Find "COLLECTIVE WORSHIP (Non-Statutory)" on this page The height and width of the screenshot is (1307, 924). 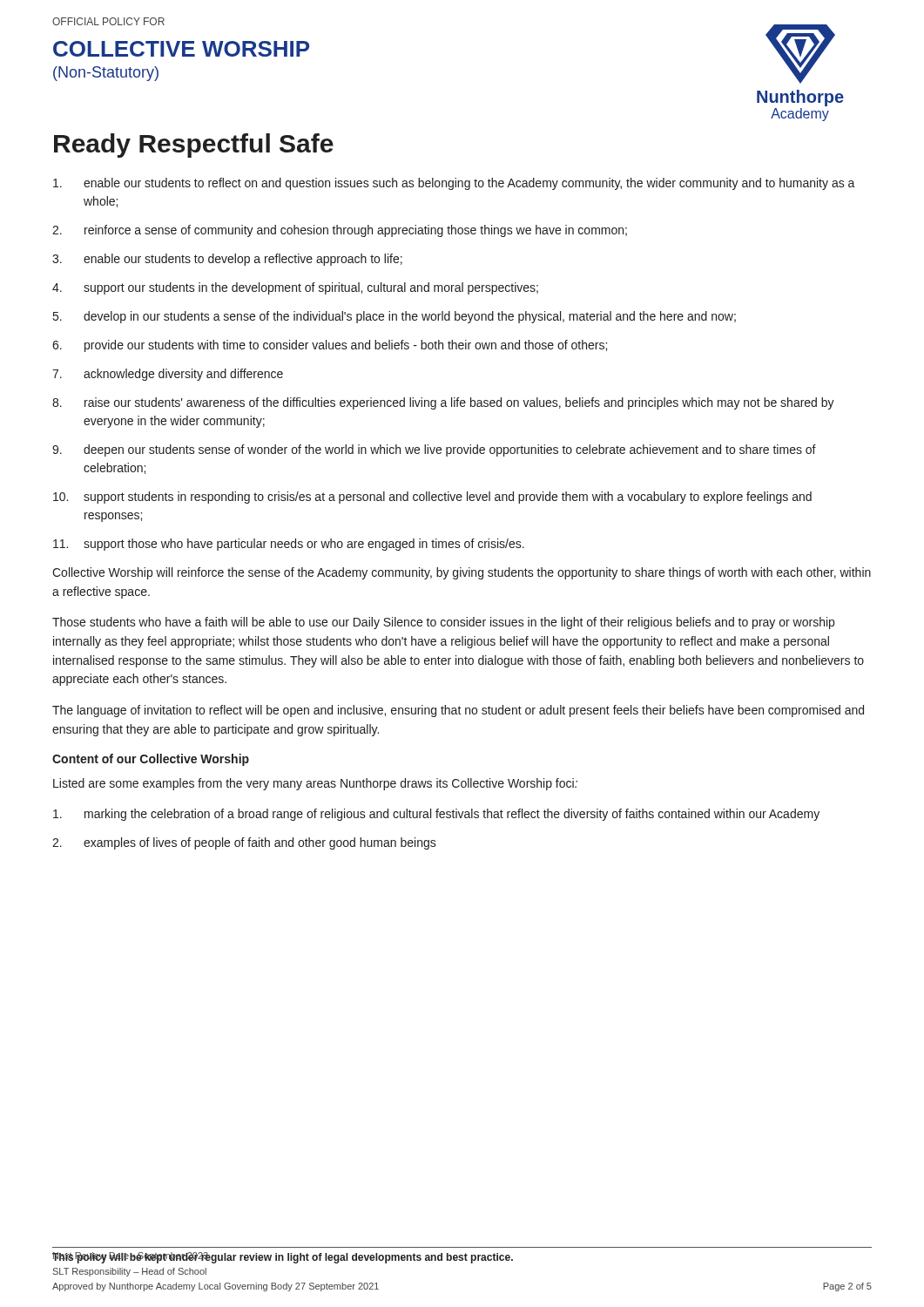pos(181,59)
